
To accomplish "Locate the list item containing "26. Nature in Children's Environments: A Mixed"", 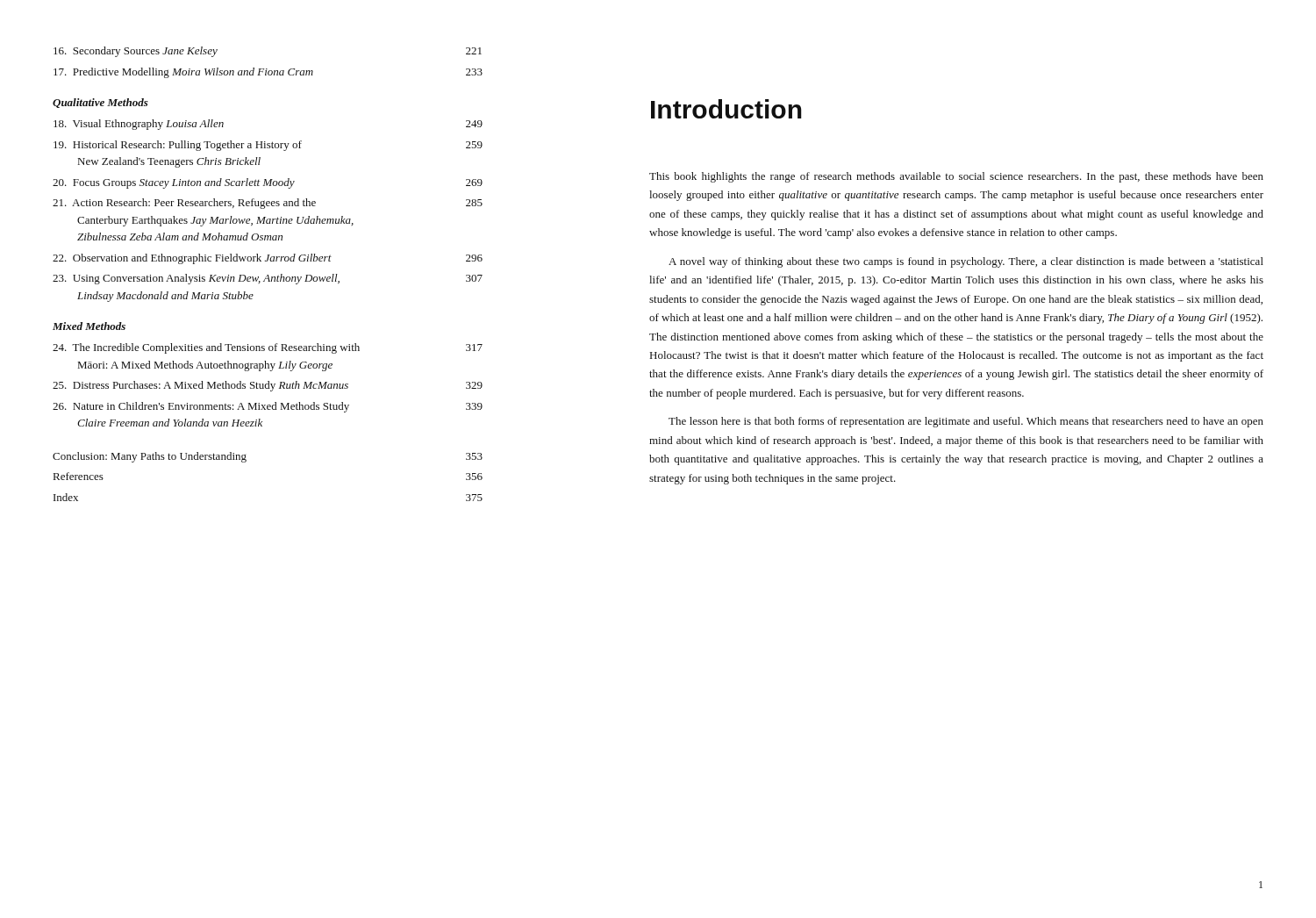I will [x=268, y=414].
